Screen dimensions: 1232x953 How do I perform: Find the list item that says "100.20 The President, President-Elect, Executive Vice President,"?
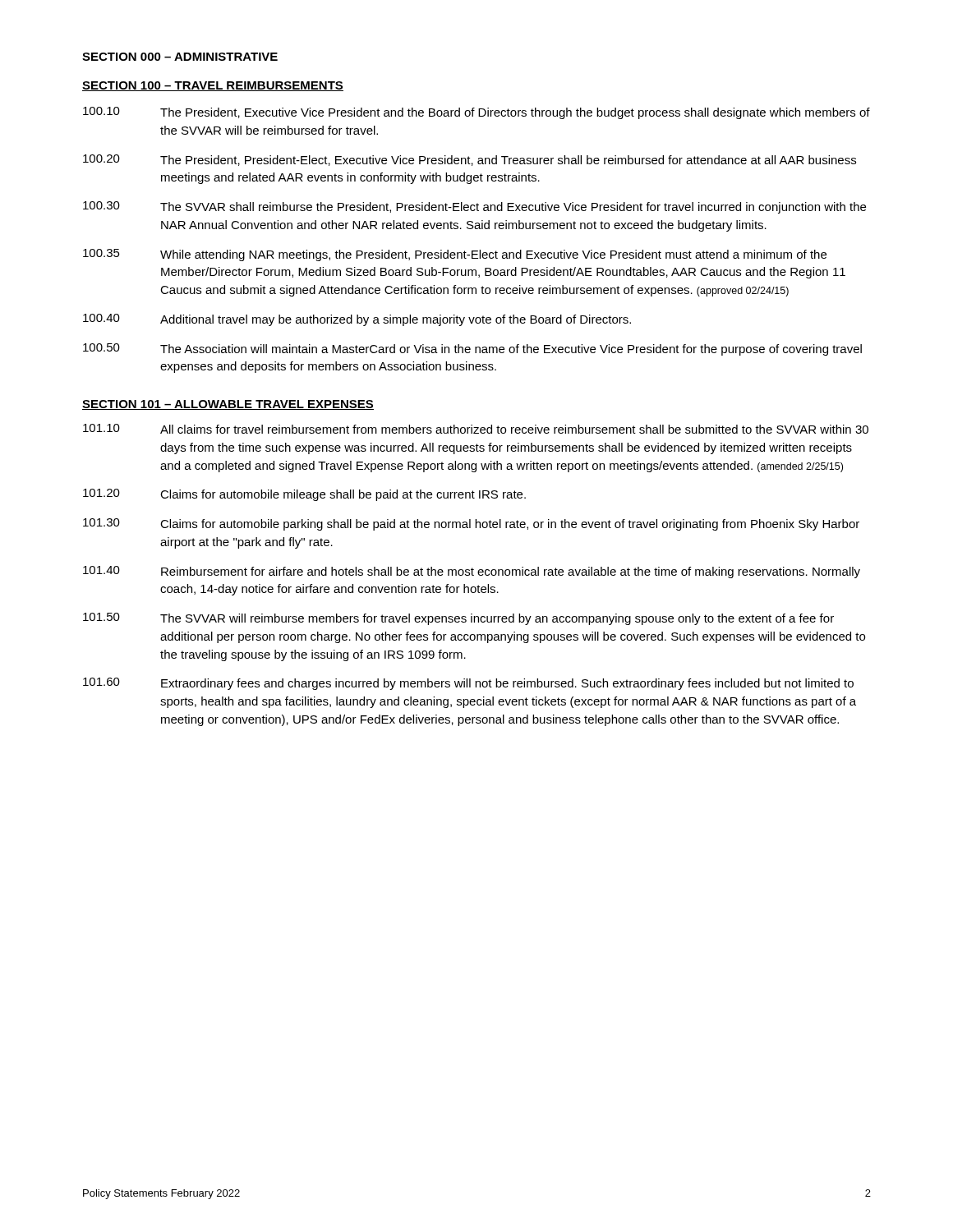476,169
